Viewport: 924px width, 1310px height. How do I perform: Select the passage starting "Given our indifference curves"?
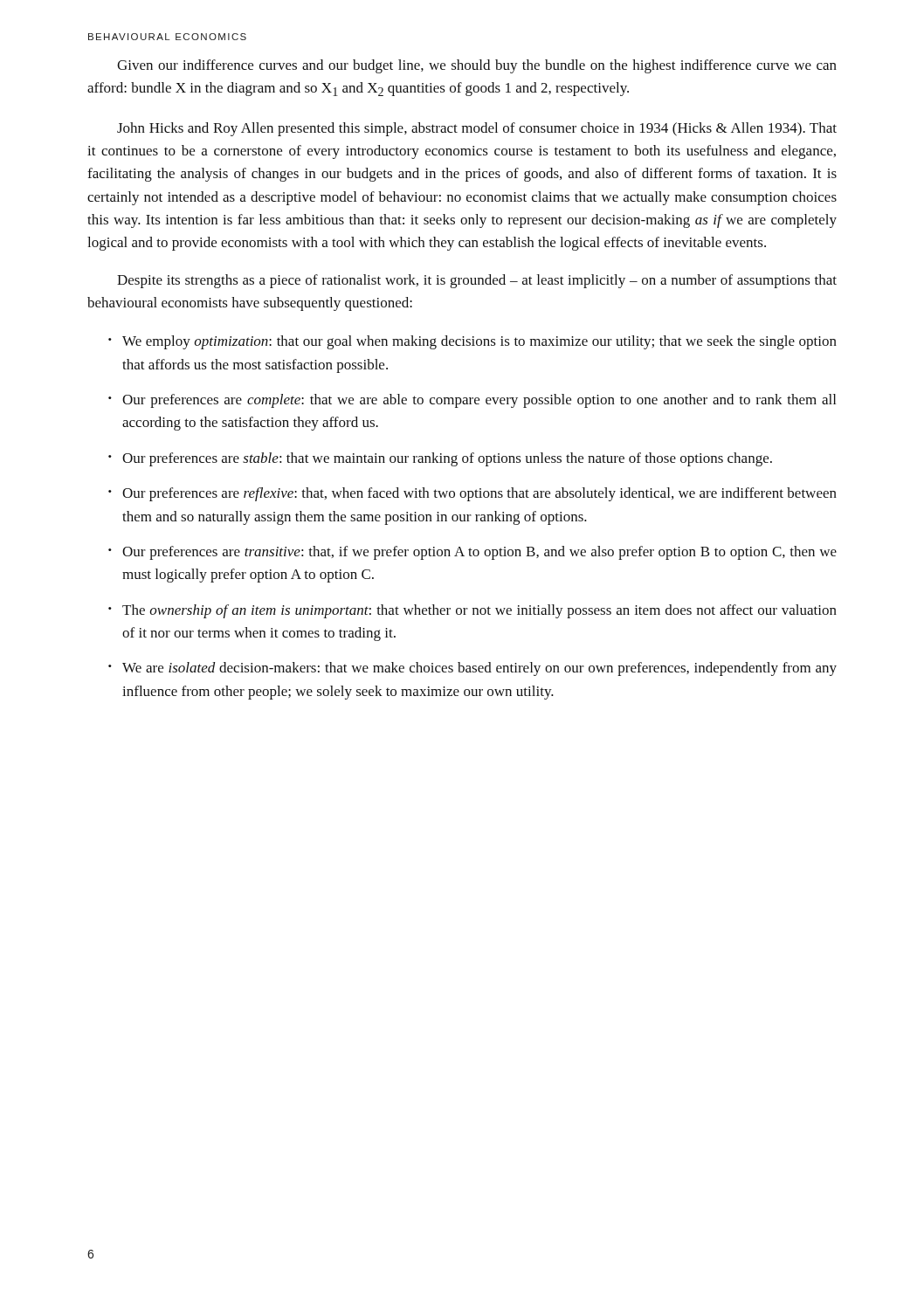[462, 78]
